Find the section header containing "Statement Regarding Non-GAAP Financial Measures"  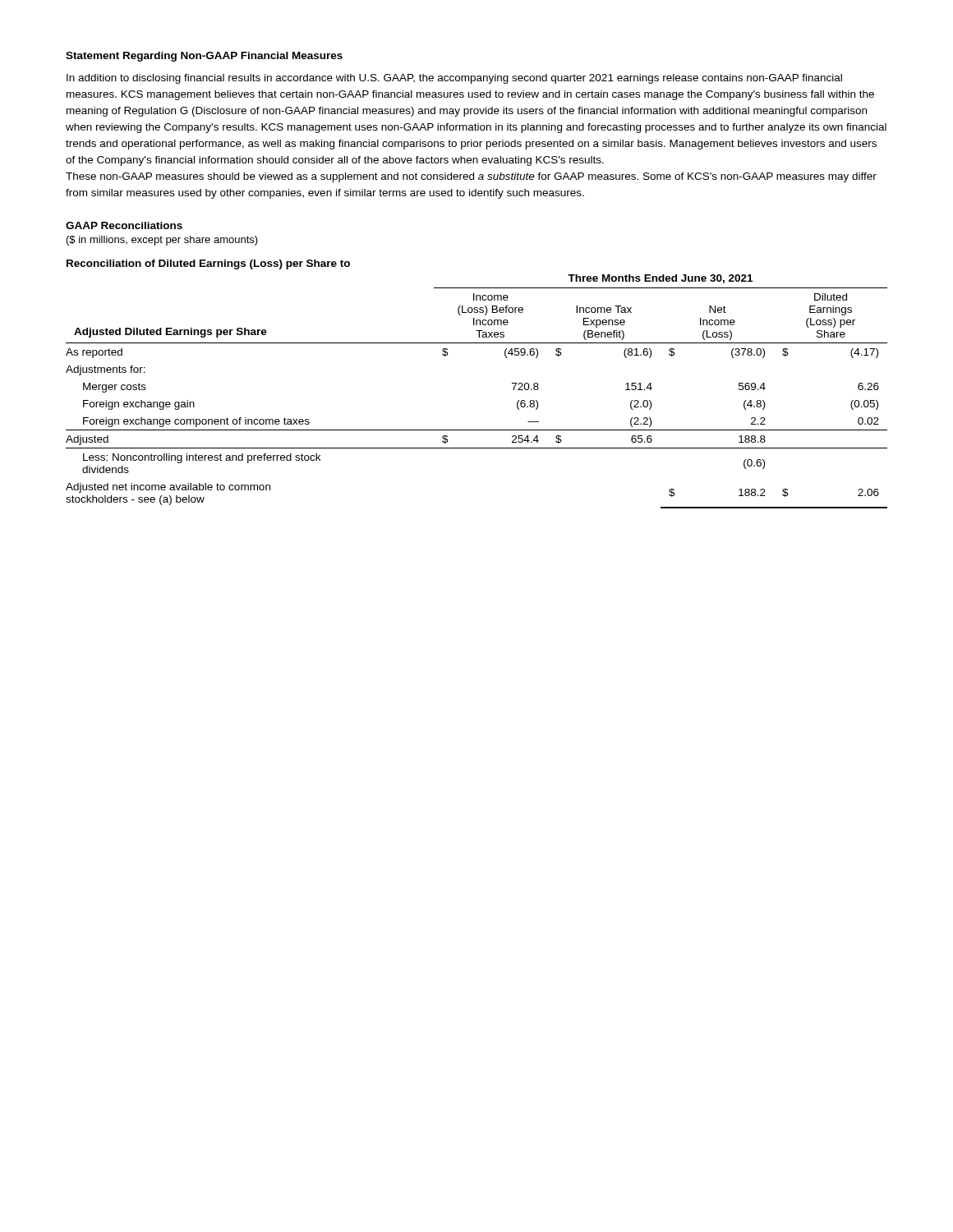pyautogui.click(x=204, y=55)
